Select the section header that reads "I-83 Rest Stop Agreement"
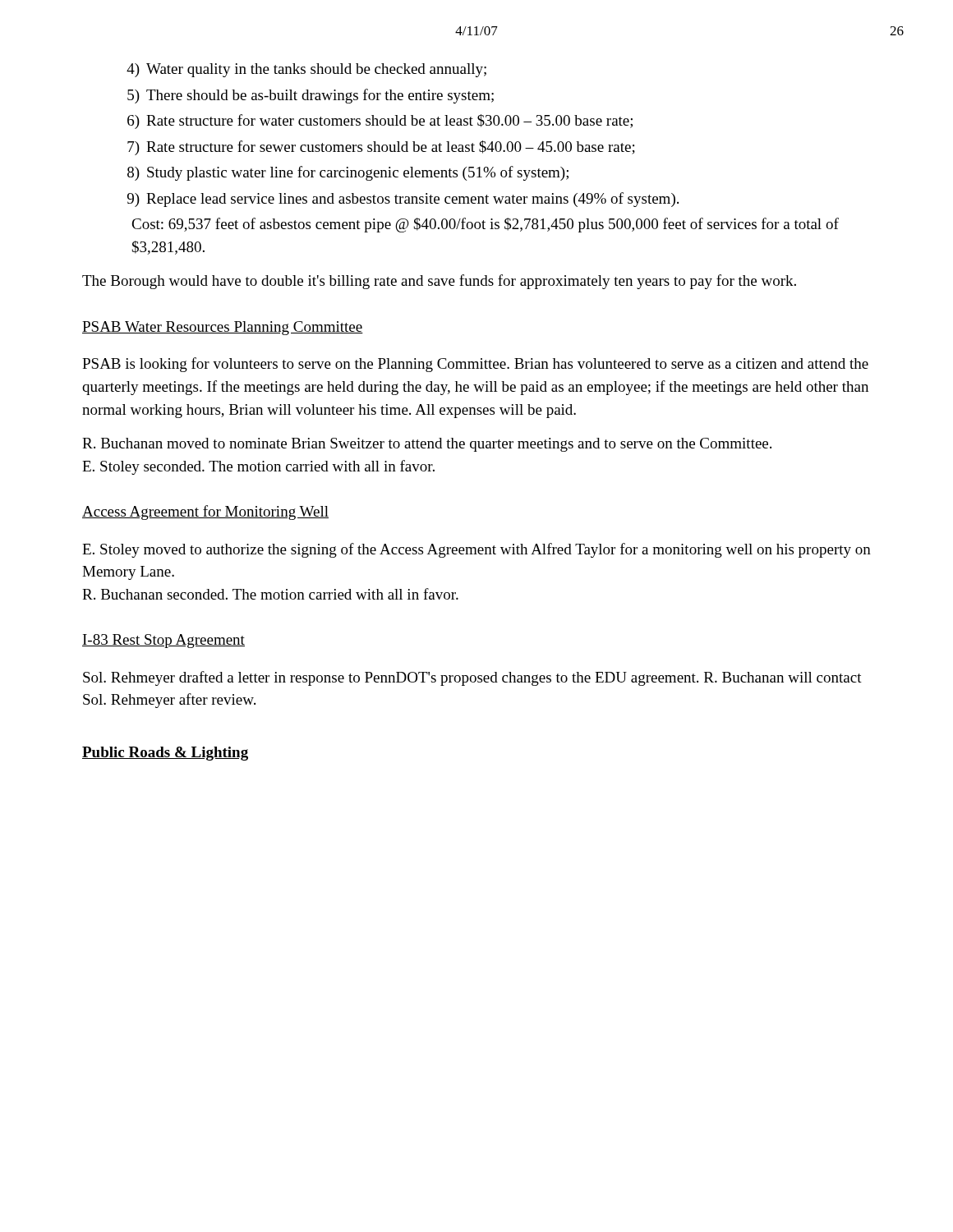The image size is (953, 1232). 163,640
